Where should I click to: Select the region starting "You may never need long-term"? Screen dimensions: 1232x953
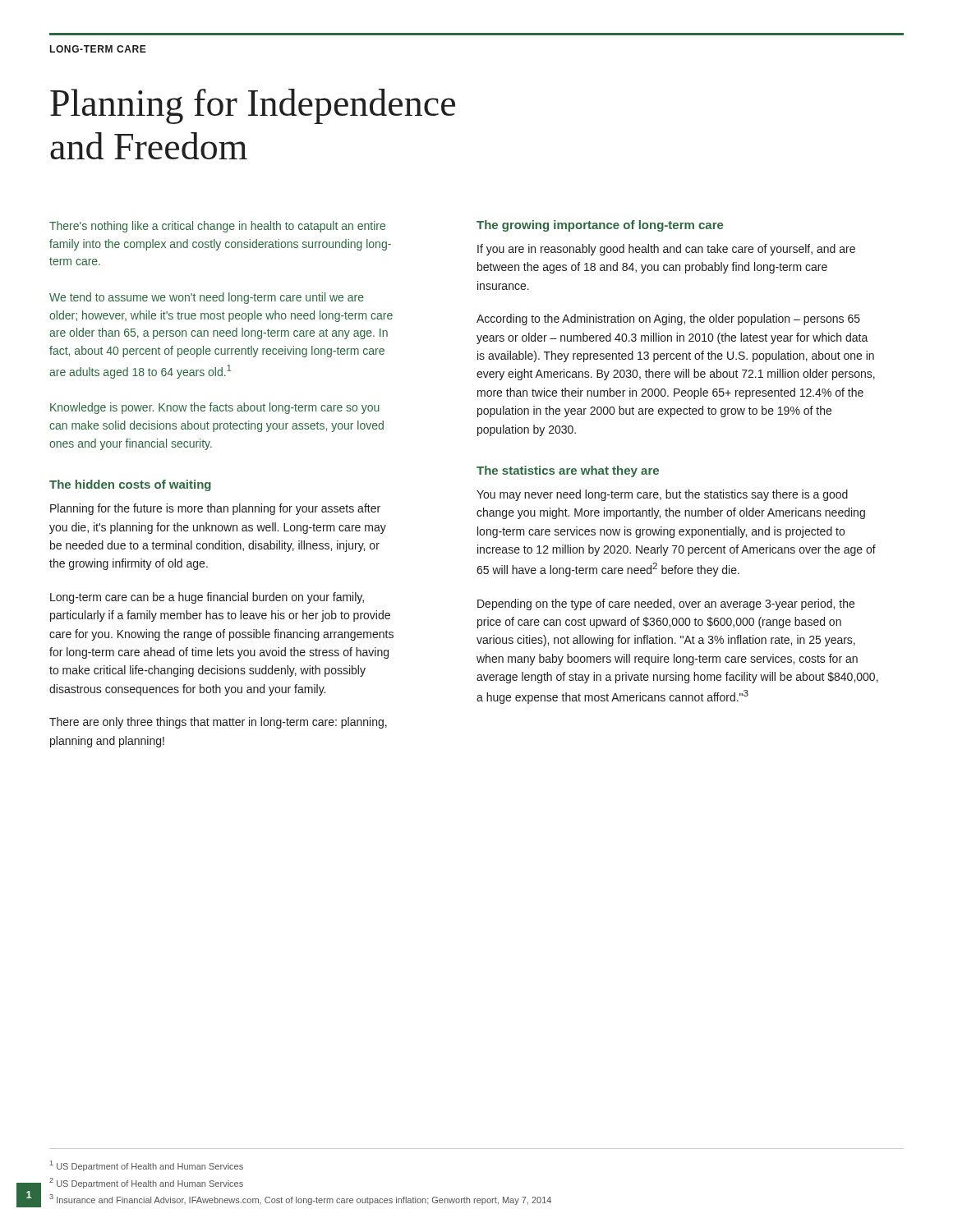click(676, 532)
